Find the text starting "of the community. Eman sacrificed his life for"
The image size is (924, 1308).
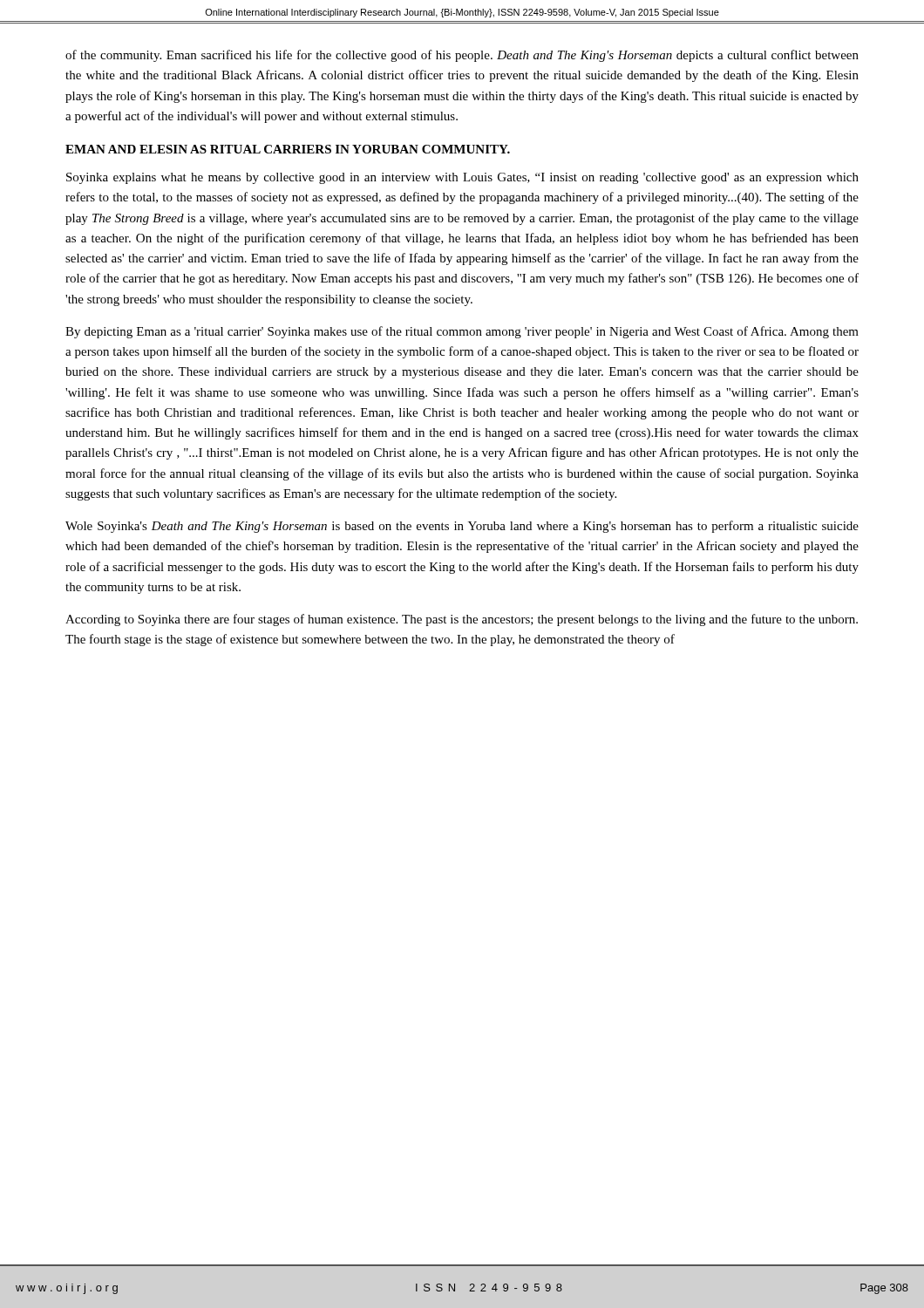pos(462,85)
